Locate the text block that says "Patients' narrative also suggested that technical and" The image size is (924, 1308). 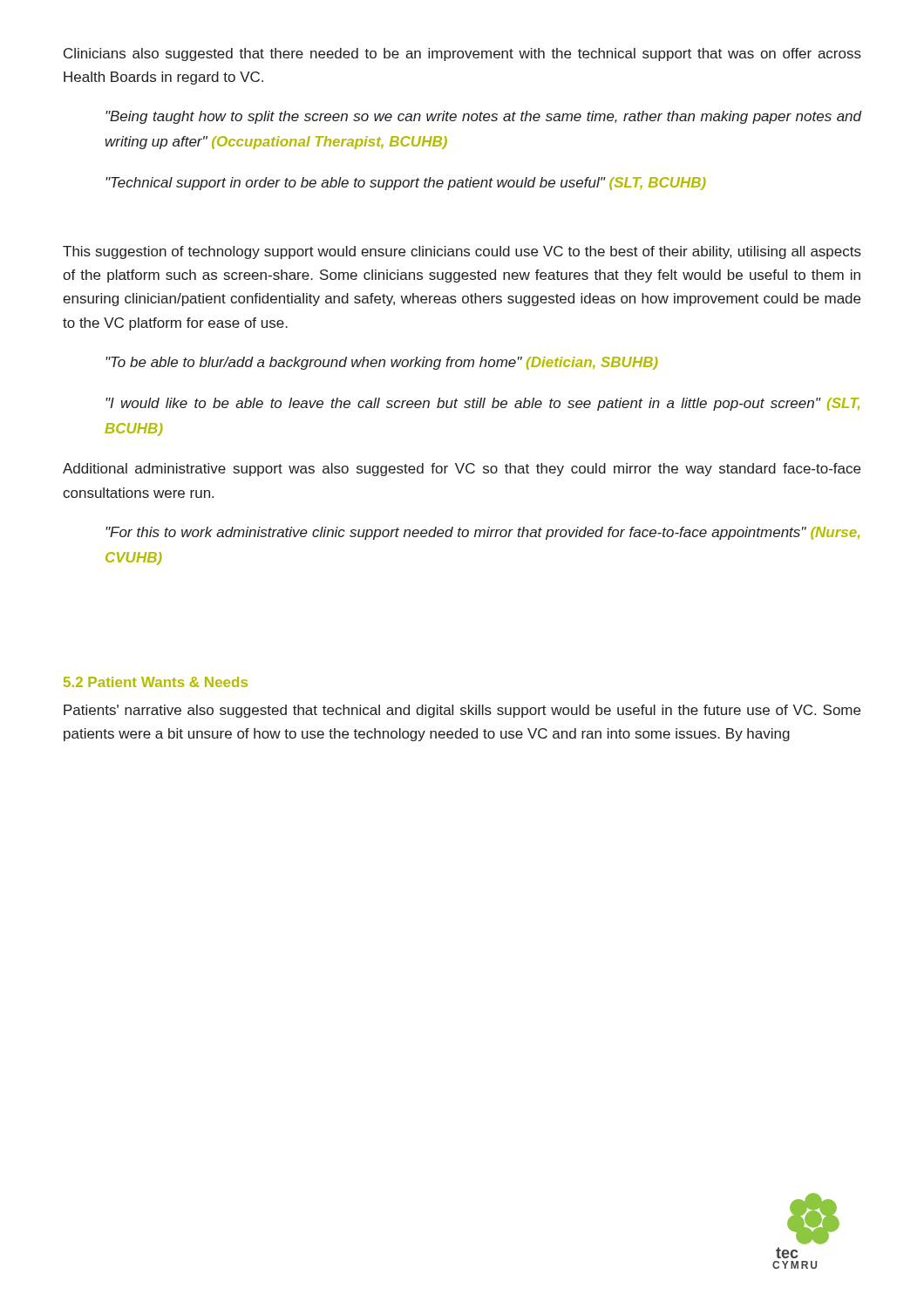coord(462,722)
